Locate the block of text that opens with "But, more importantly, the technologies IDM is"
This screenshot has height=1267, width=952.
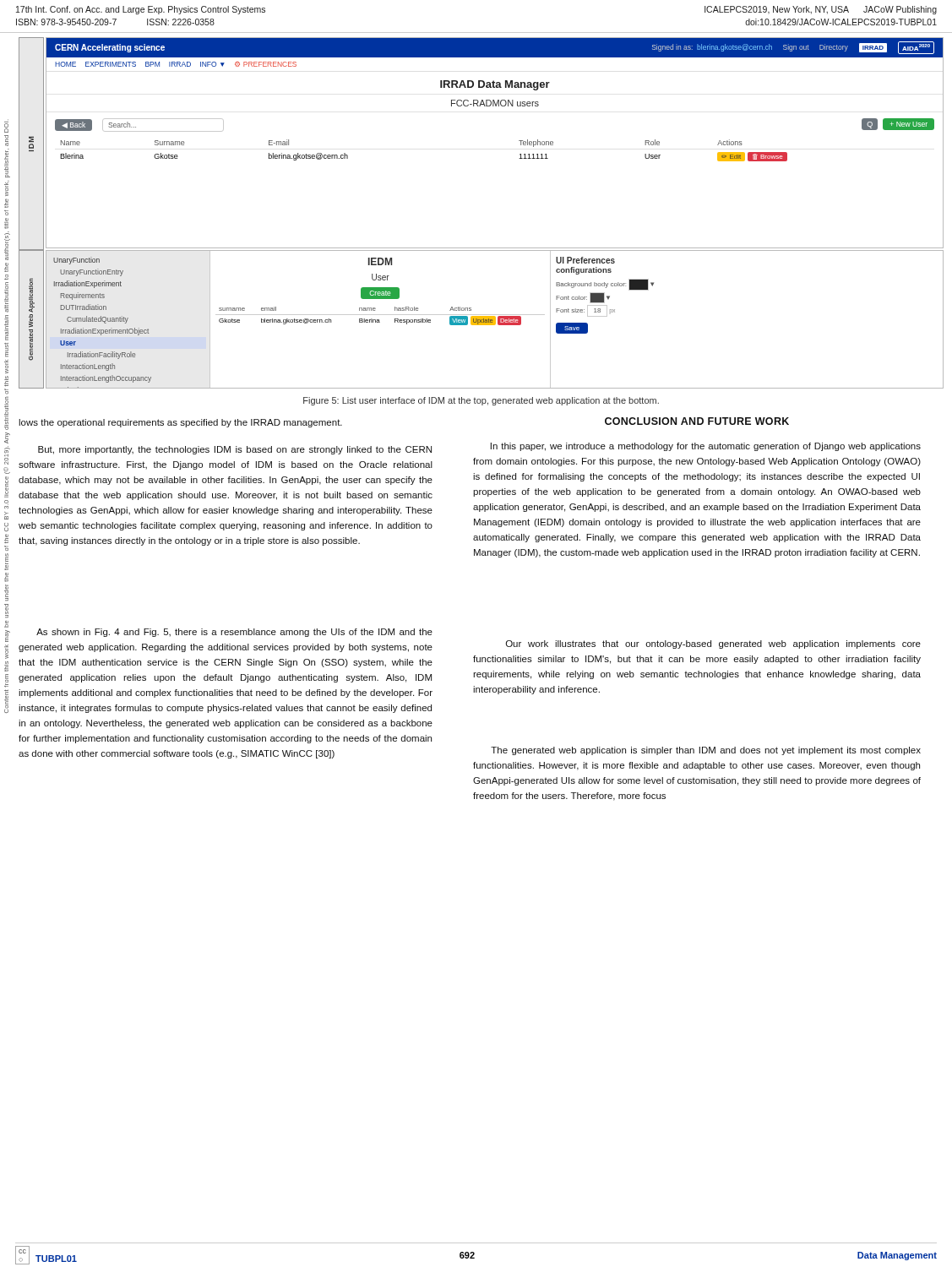tap(226, 495)
